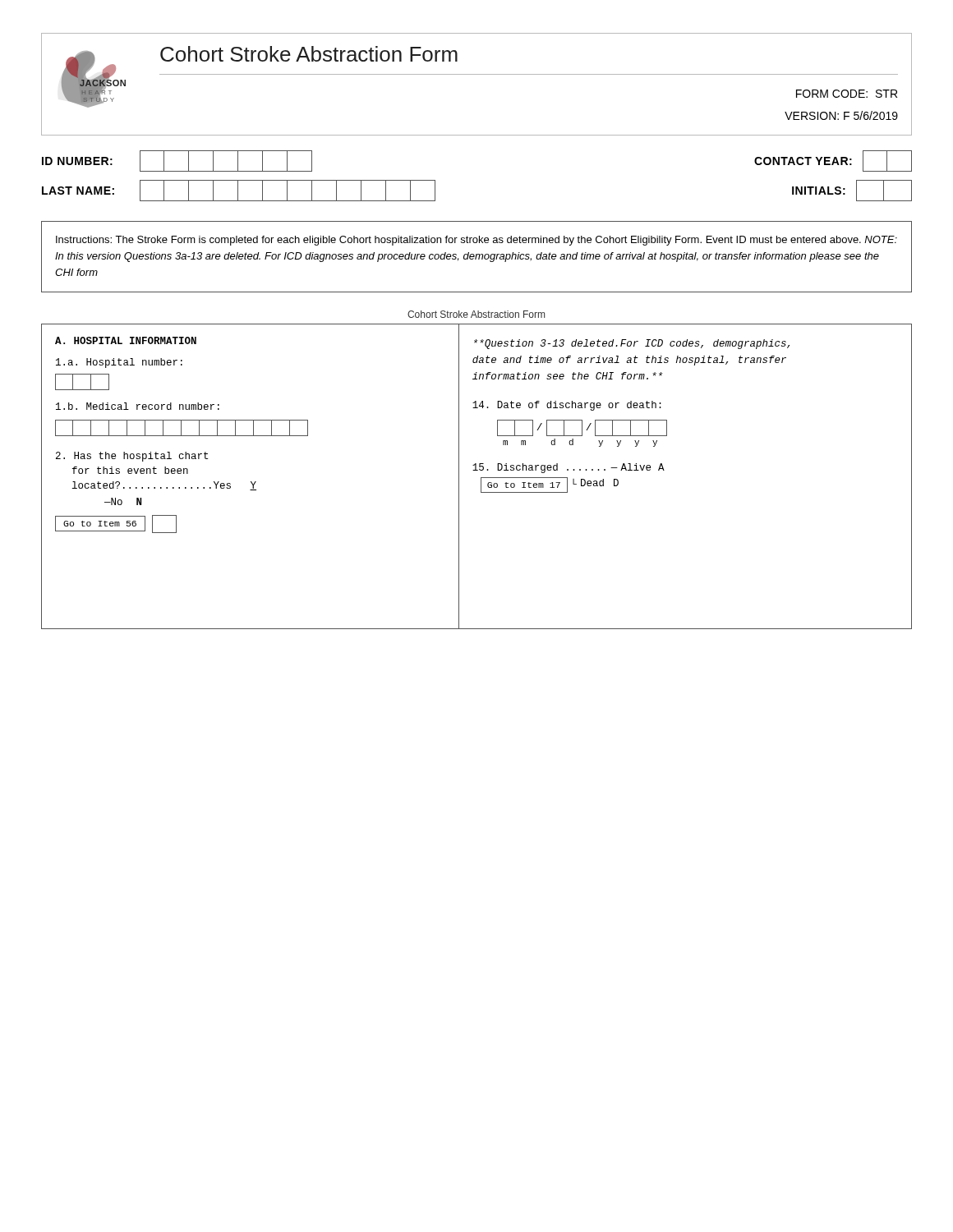
Task: Select the title with the text "JACKSON H E A R T S"
Action: 474,84
